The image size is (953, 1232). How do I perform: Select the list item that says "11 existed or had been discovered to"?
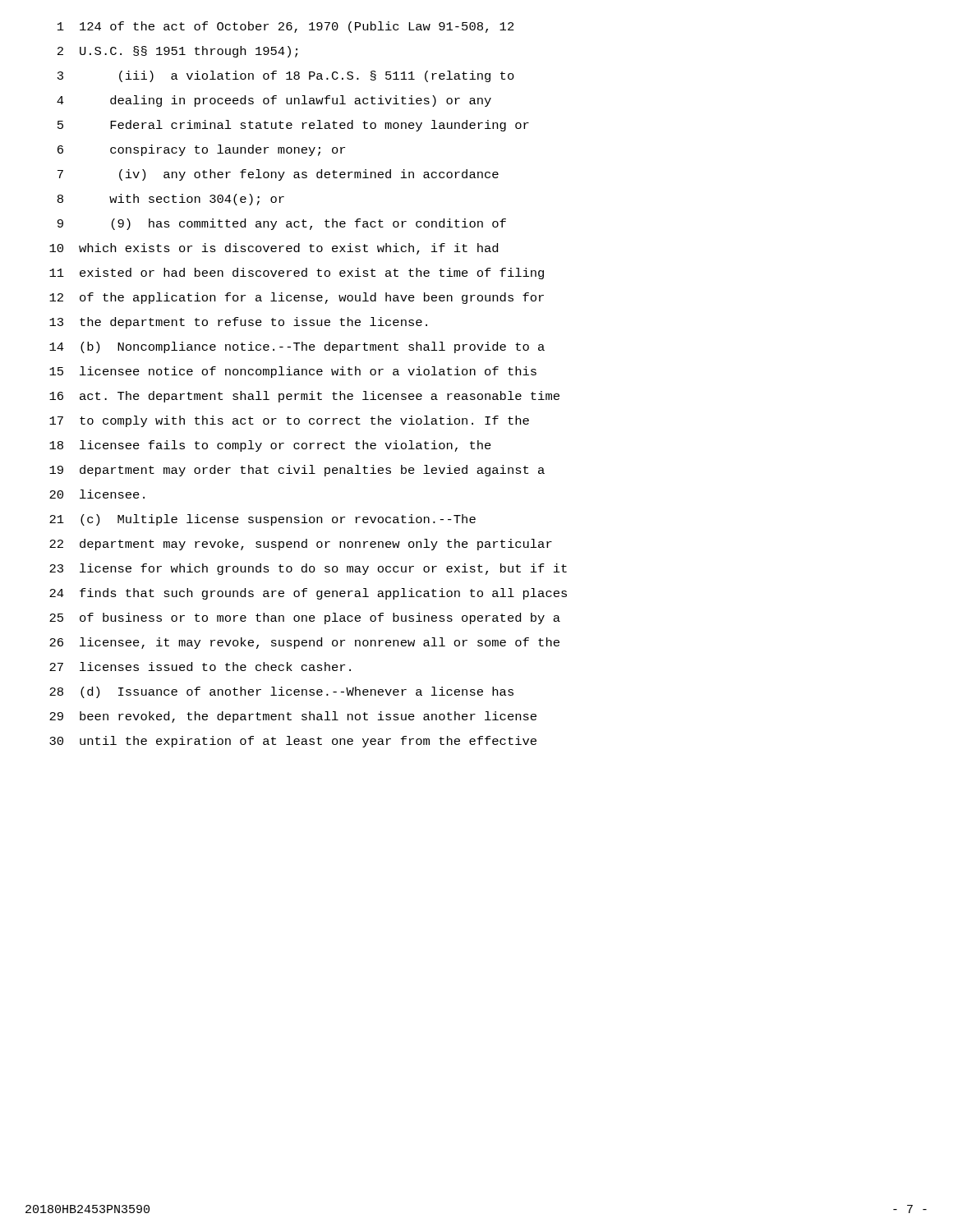pyautogui.click(x=476, y=274)
